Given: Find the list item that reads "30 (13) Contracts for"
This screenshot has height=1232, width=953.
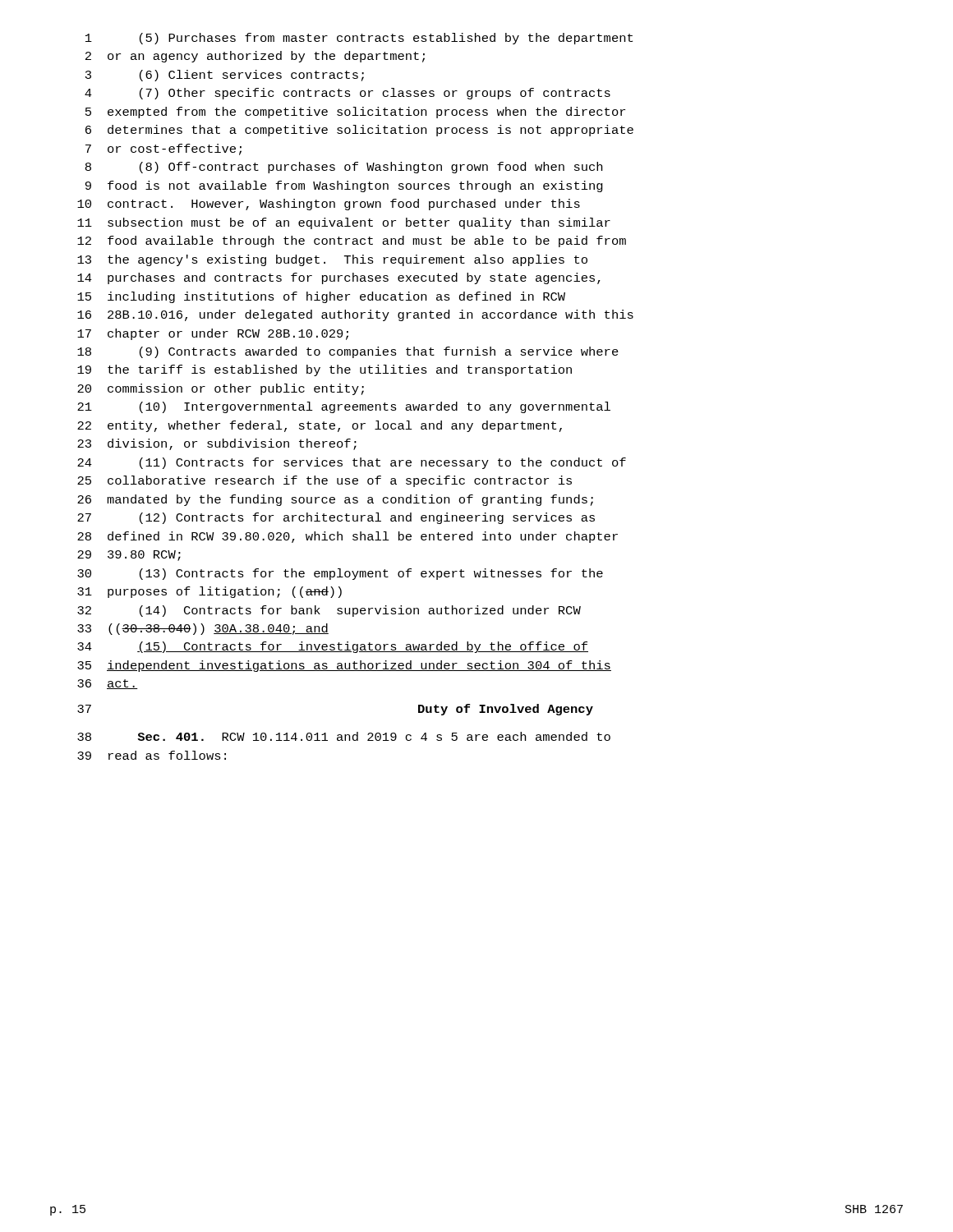Looking at the screenshot, I should coord(476,574).
